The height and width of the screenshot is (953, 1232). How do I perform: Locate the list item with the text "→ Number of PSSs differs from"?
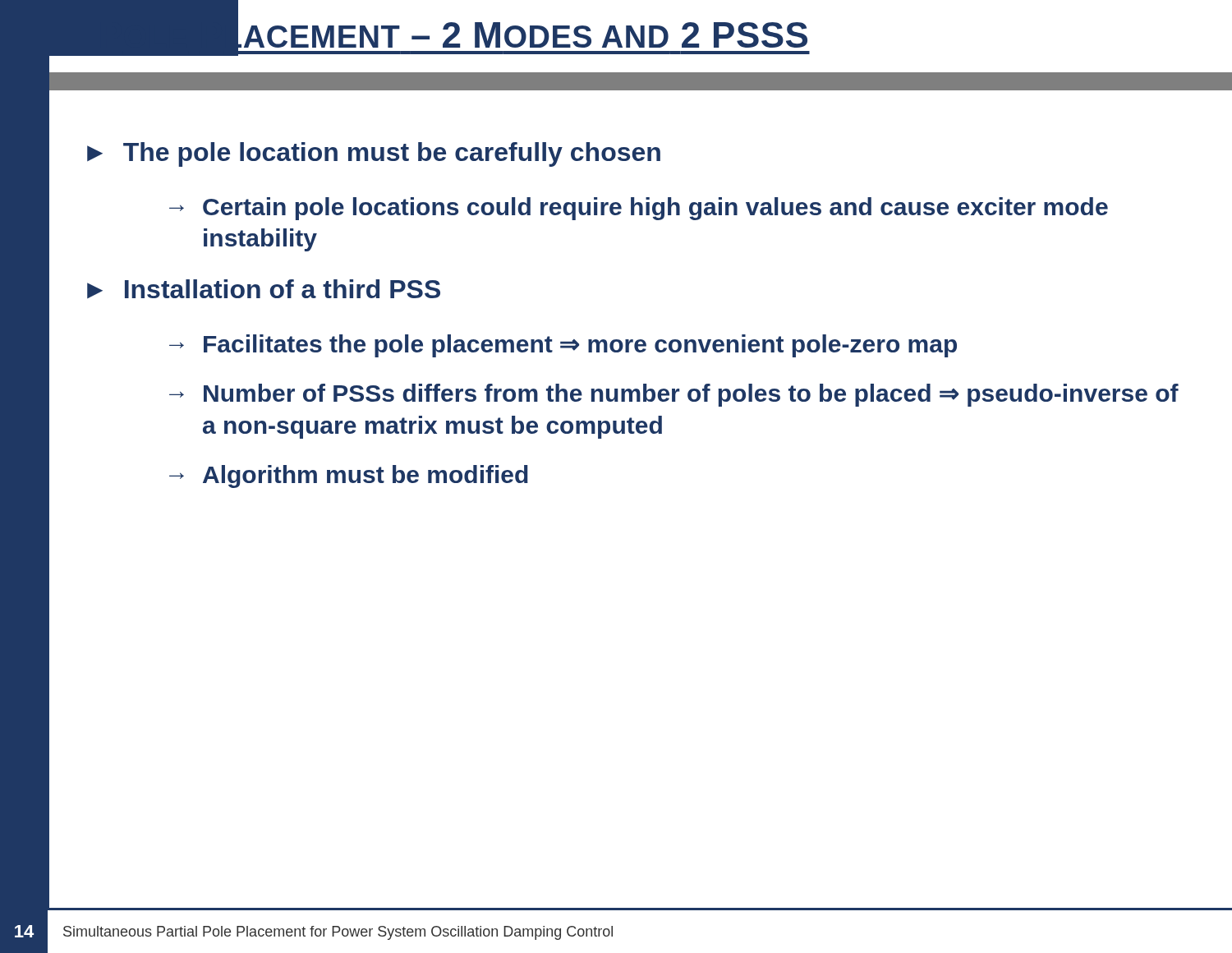pyautogui.click(x=673, y=410)
